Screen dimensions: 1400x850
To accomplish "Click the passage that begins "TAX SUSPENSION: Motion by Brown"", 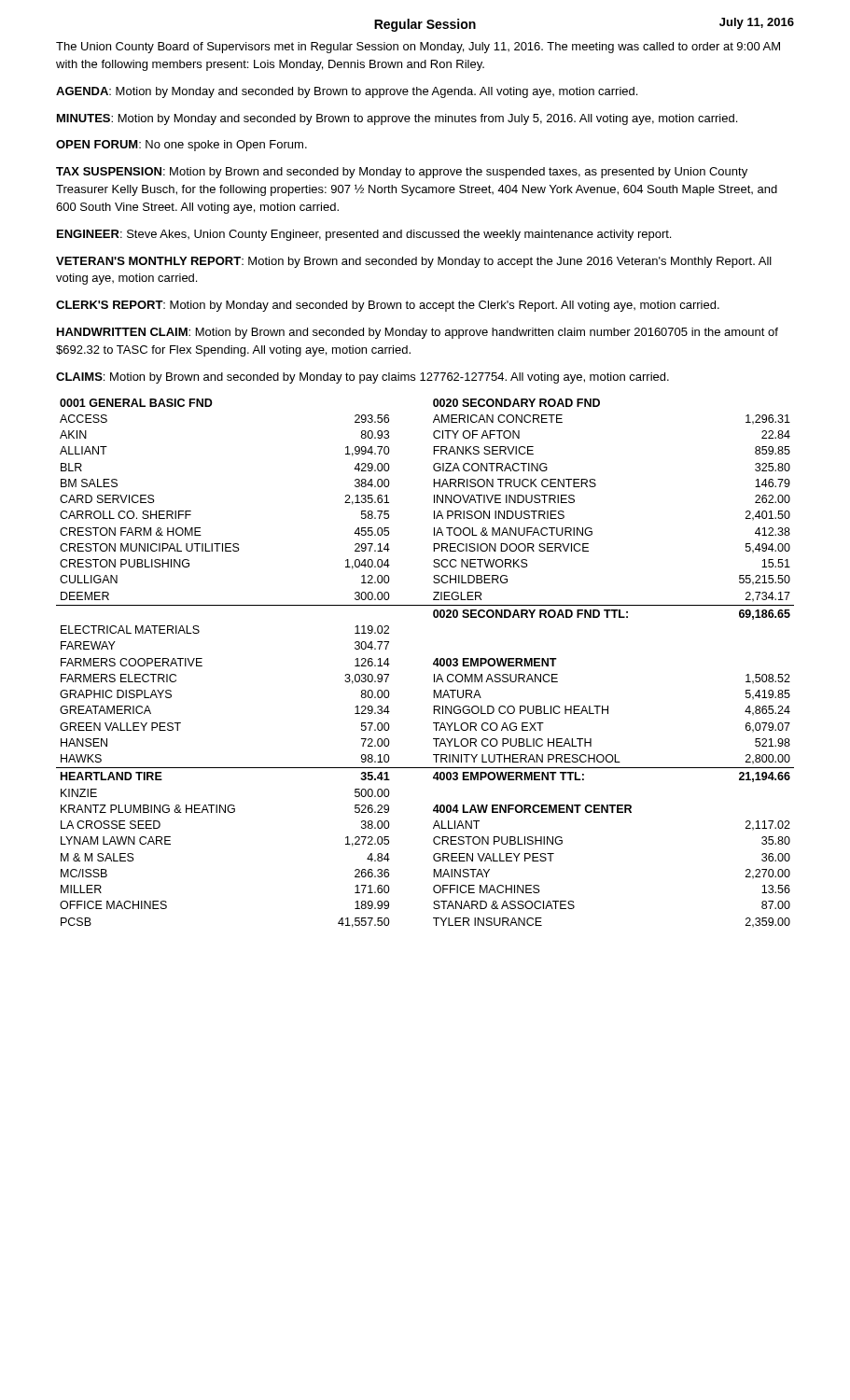I will (417, 189).
